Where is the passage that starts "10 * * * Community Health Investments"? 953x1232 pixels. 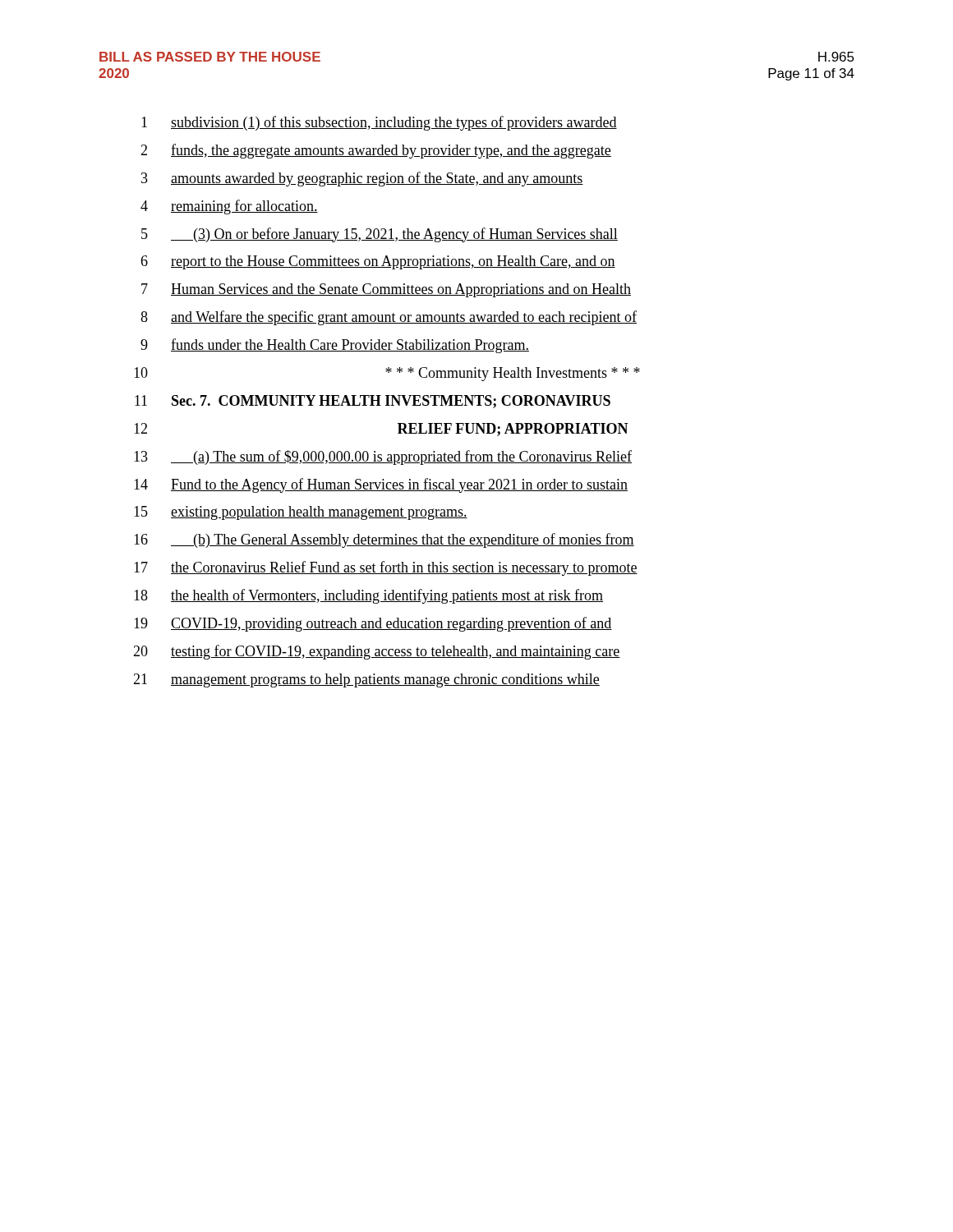click(476, 374)
